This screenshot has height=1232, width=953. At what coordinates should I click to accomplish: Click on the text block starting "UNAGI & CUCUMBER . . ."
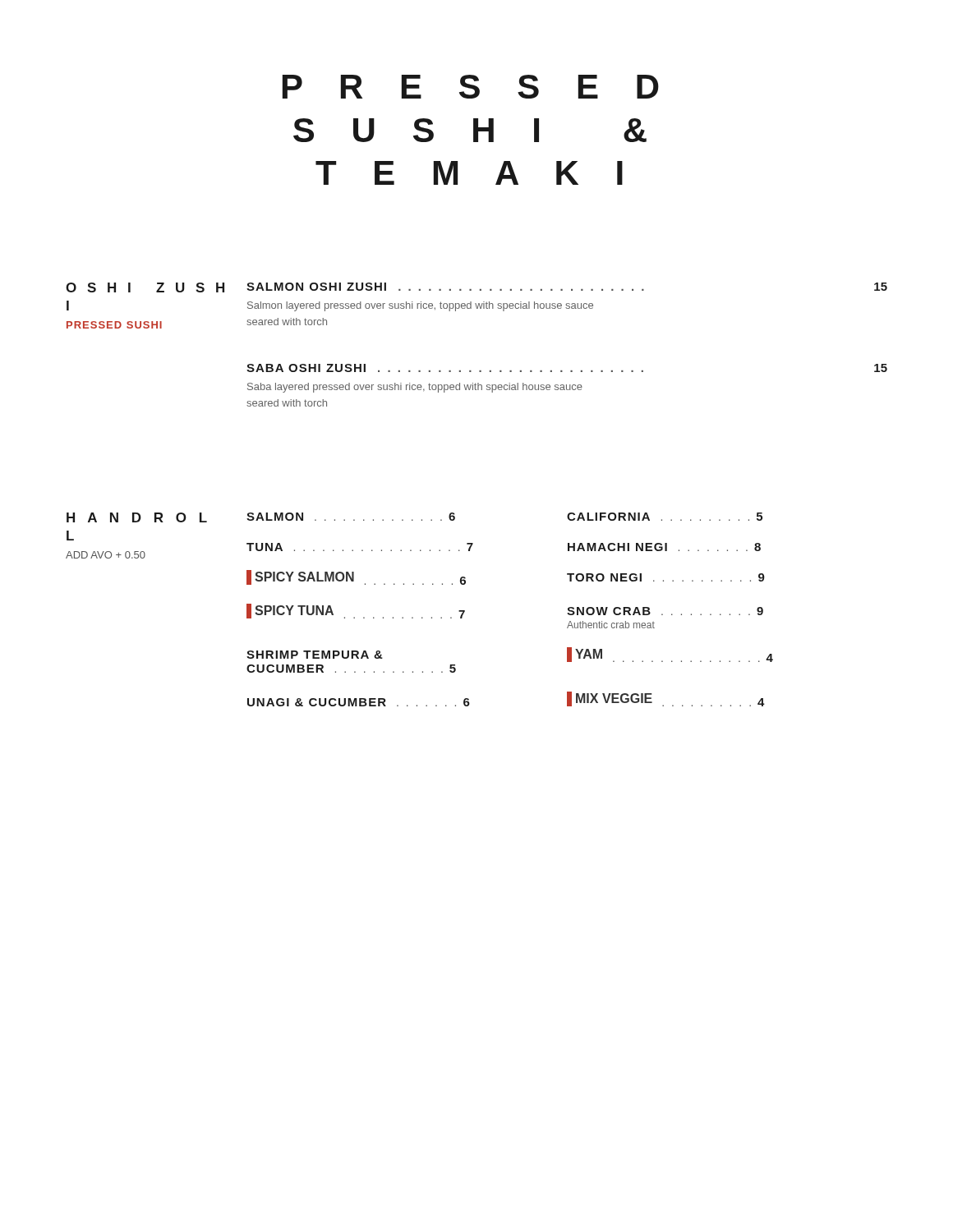[567, 700]
